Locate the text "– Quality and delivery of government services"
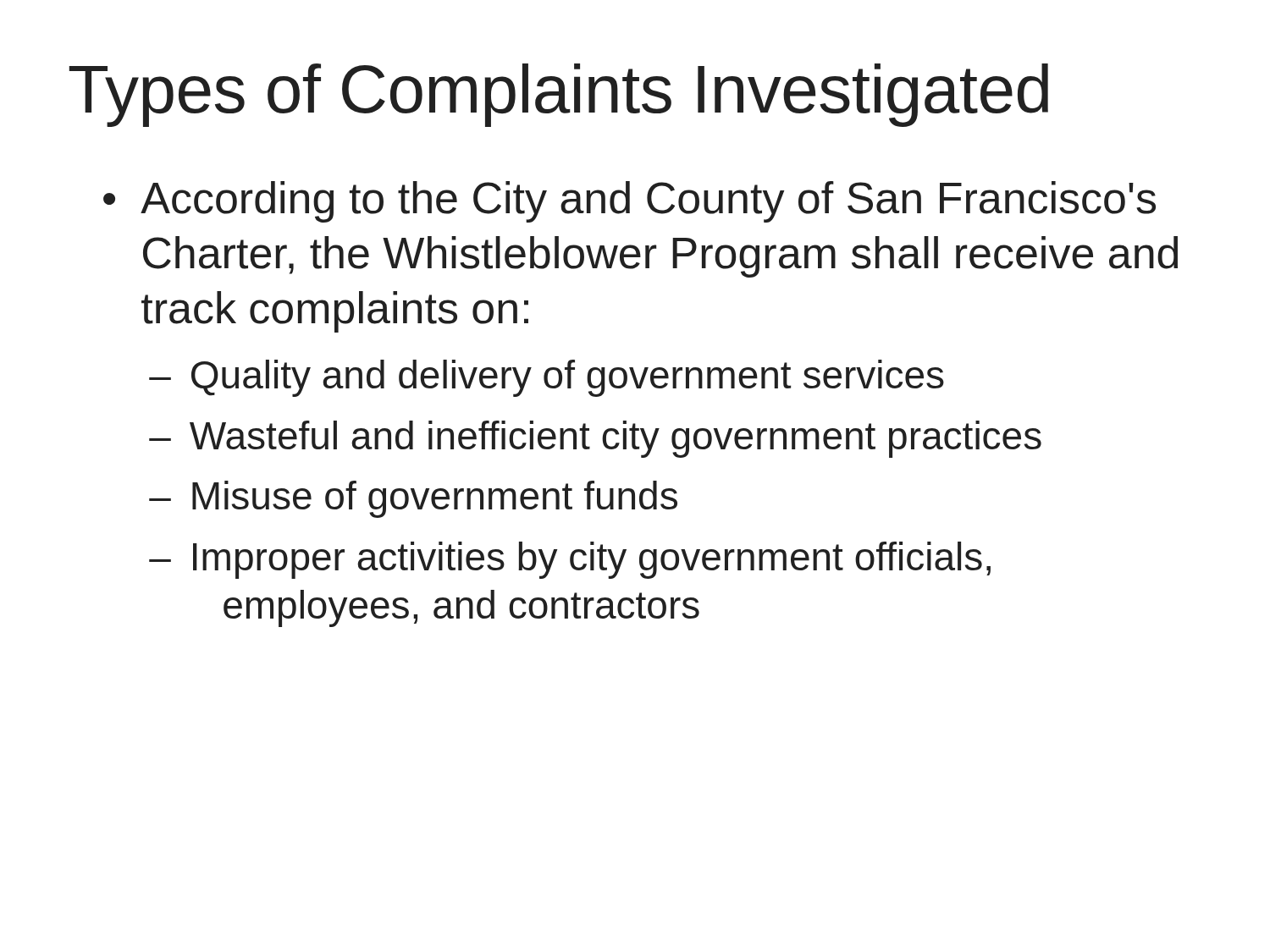The height and width of the screenshot is (952, 1270). (547, 376)
